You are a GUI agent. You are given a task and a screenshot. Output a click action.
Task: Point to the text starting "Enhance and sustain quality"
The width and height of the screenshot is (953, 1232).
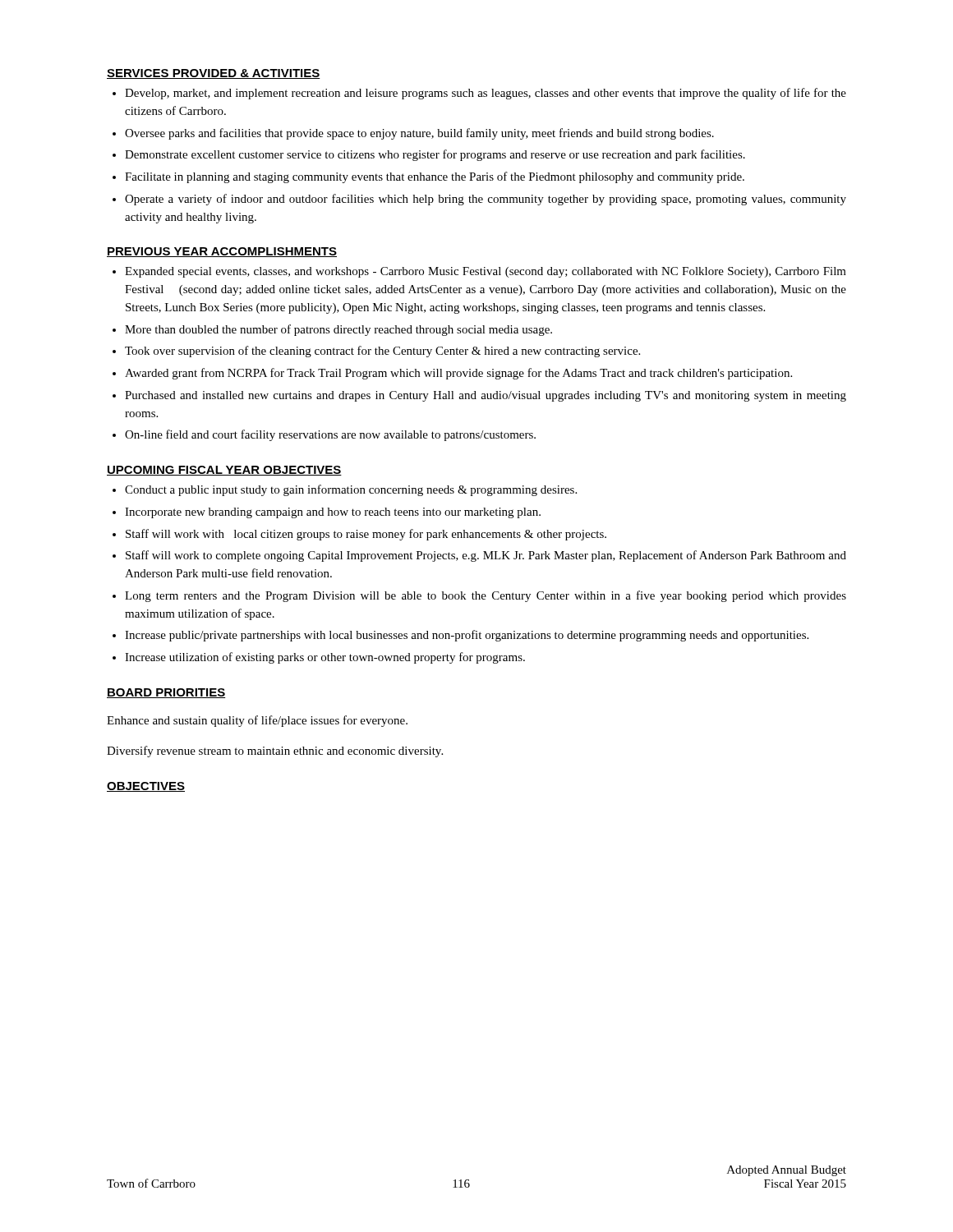(x=257, y=721)
